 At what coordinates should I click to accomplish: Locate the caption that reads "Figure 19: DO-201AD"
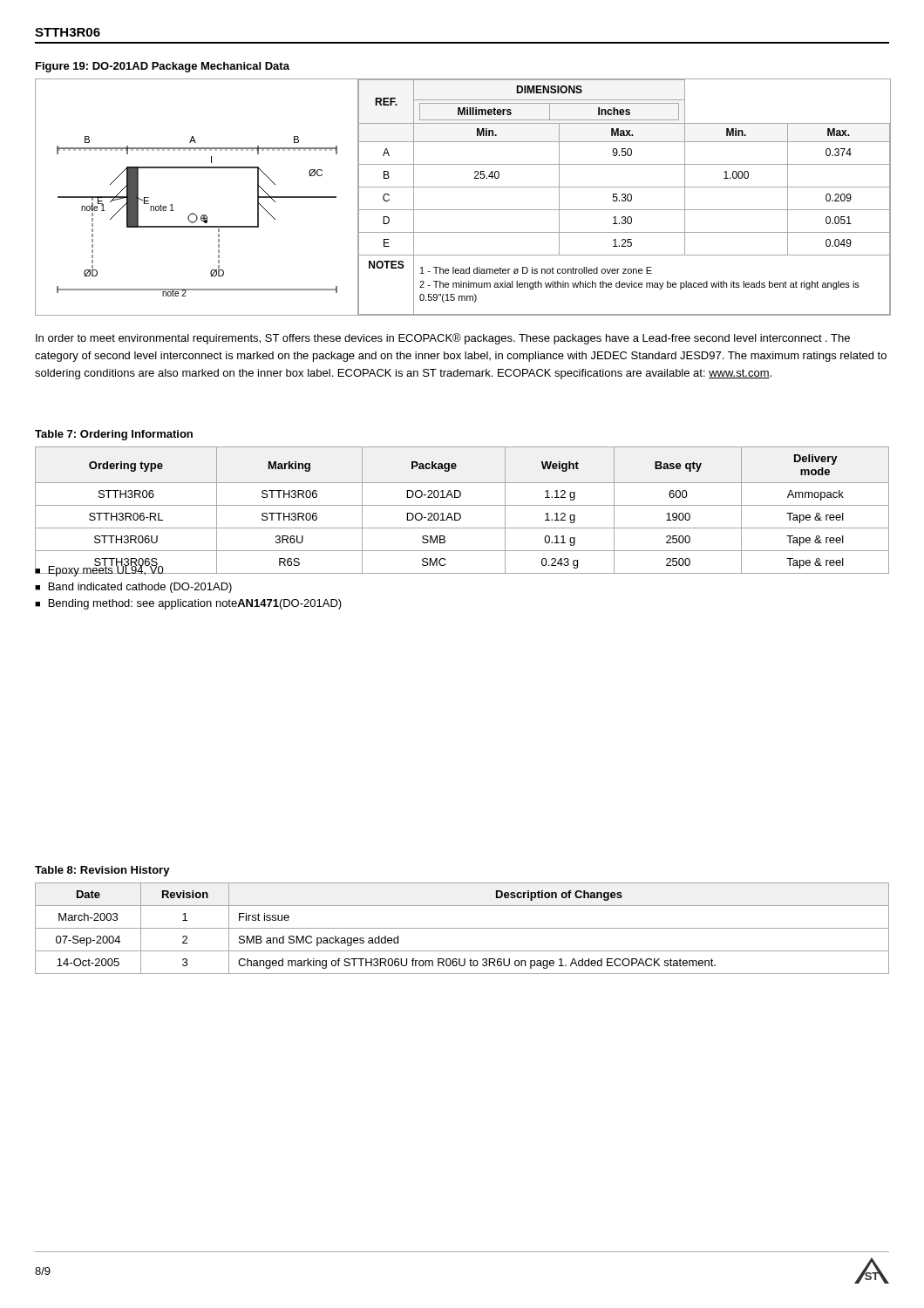click(x=162, y=66)
